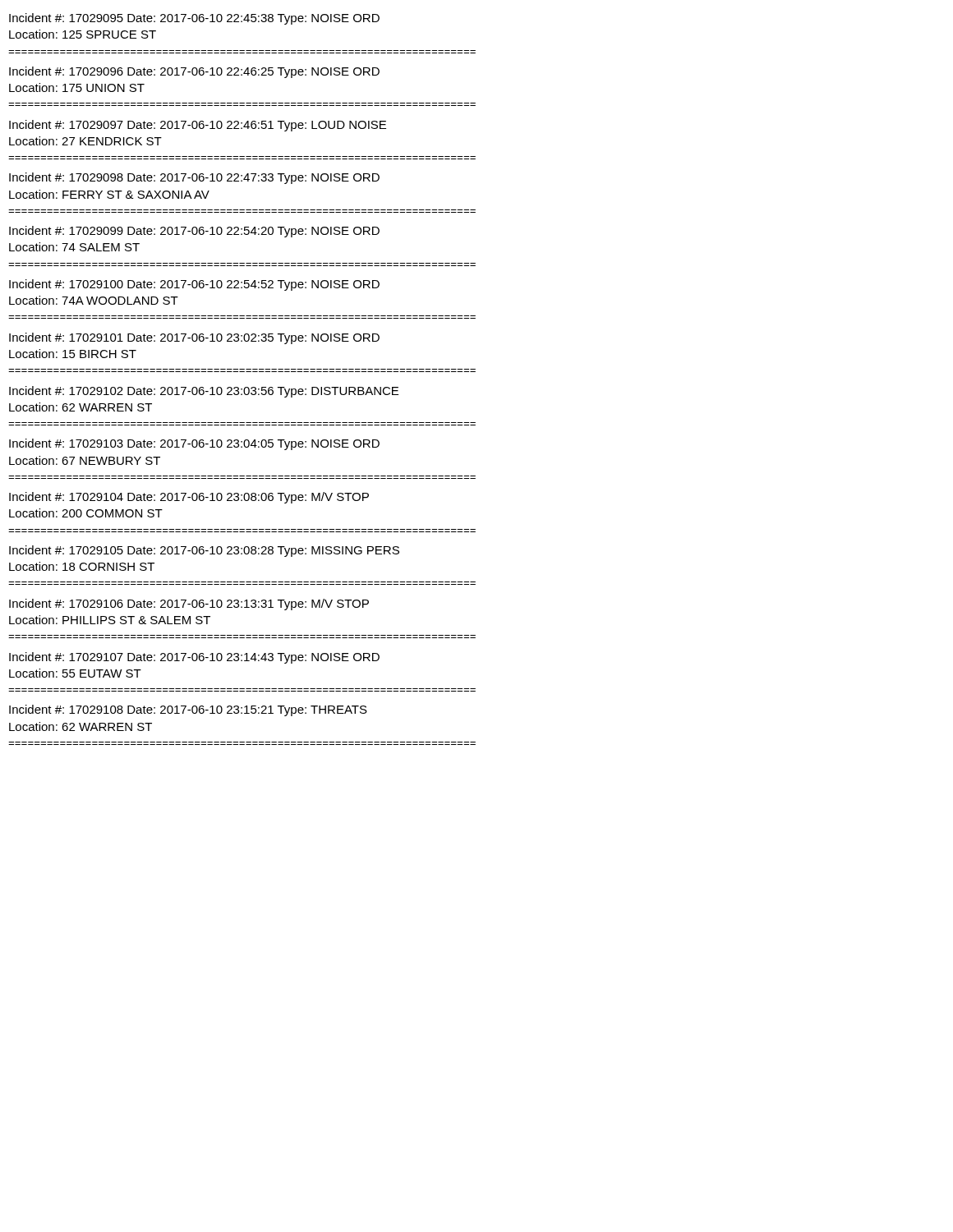Find the block on this page that starts "Incident #: 17029106"

(x=189, y=605)
